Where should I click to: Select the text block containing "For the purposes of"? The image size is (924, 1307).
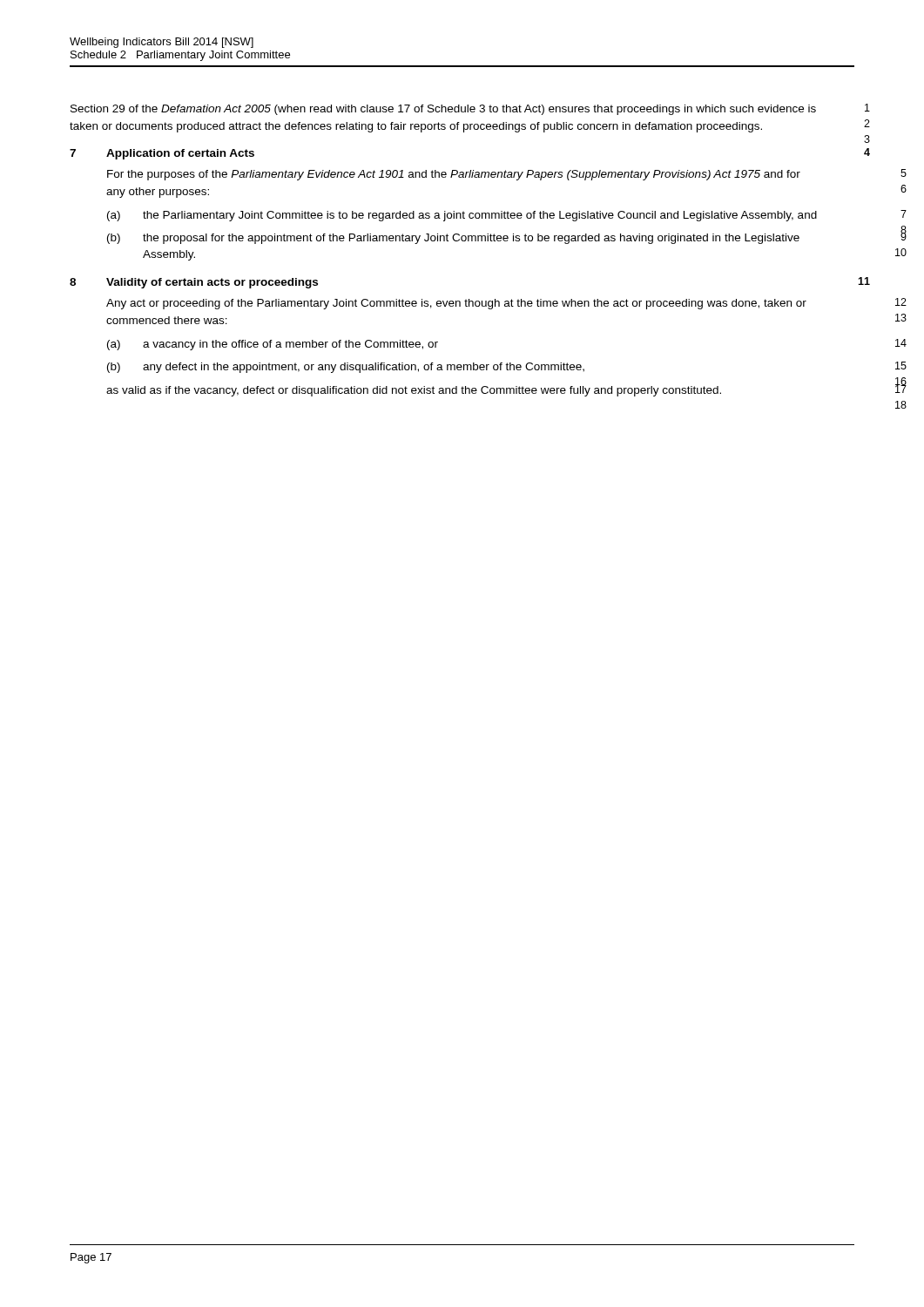[463, 182]
